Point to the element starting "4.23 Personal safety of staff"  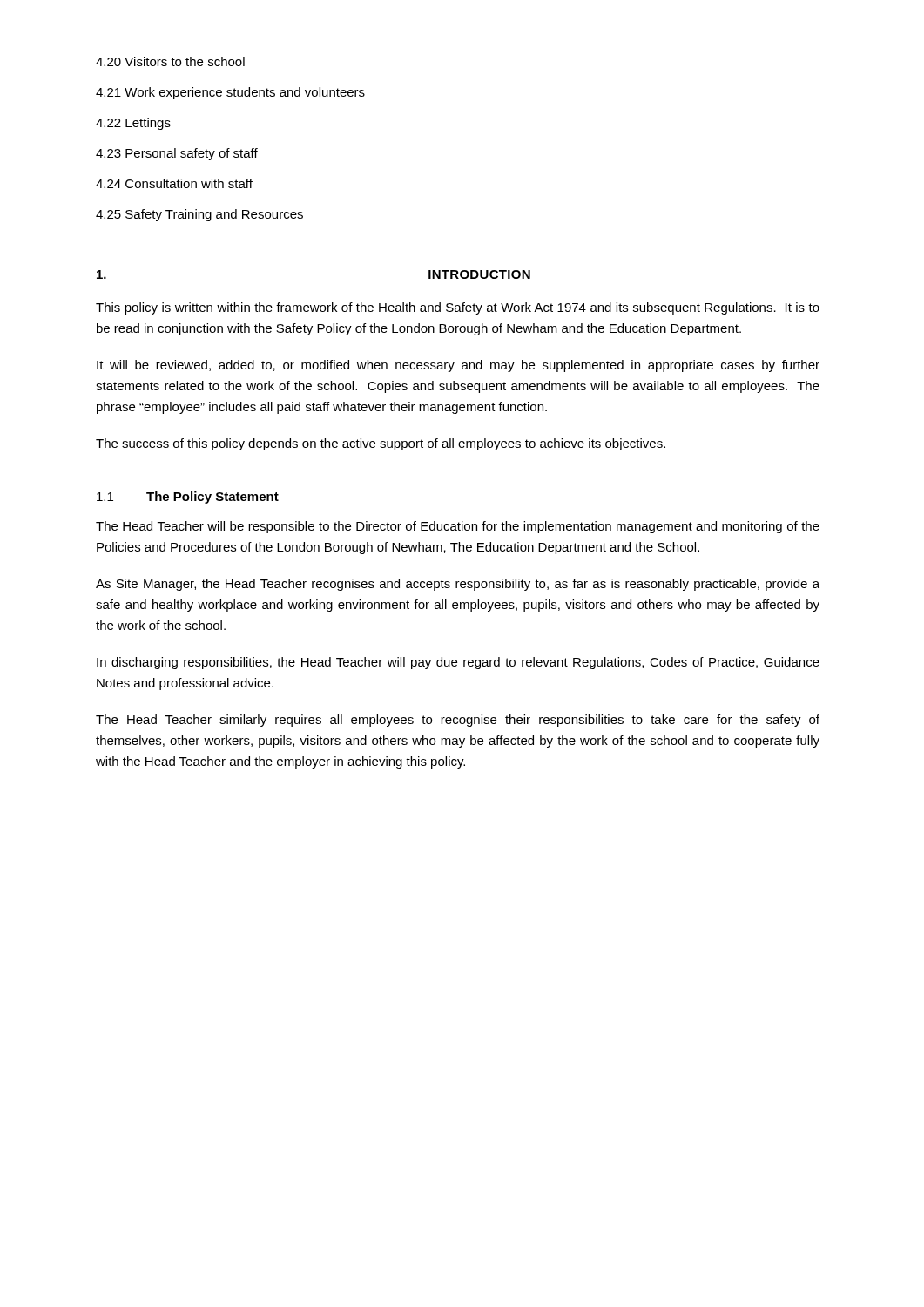coord(177,153)
